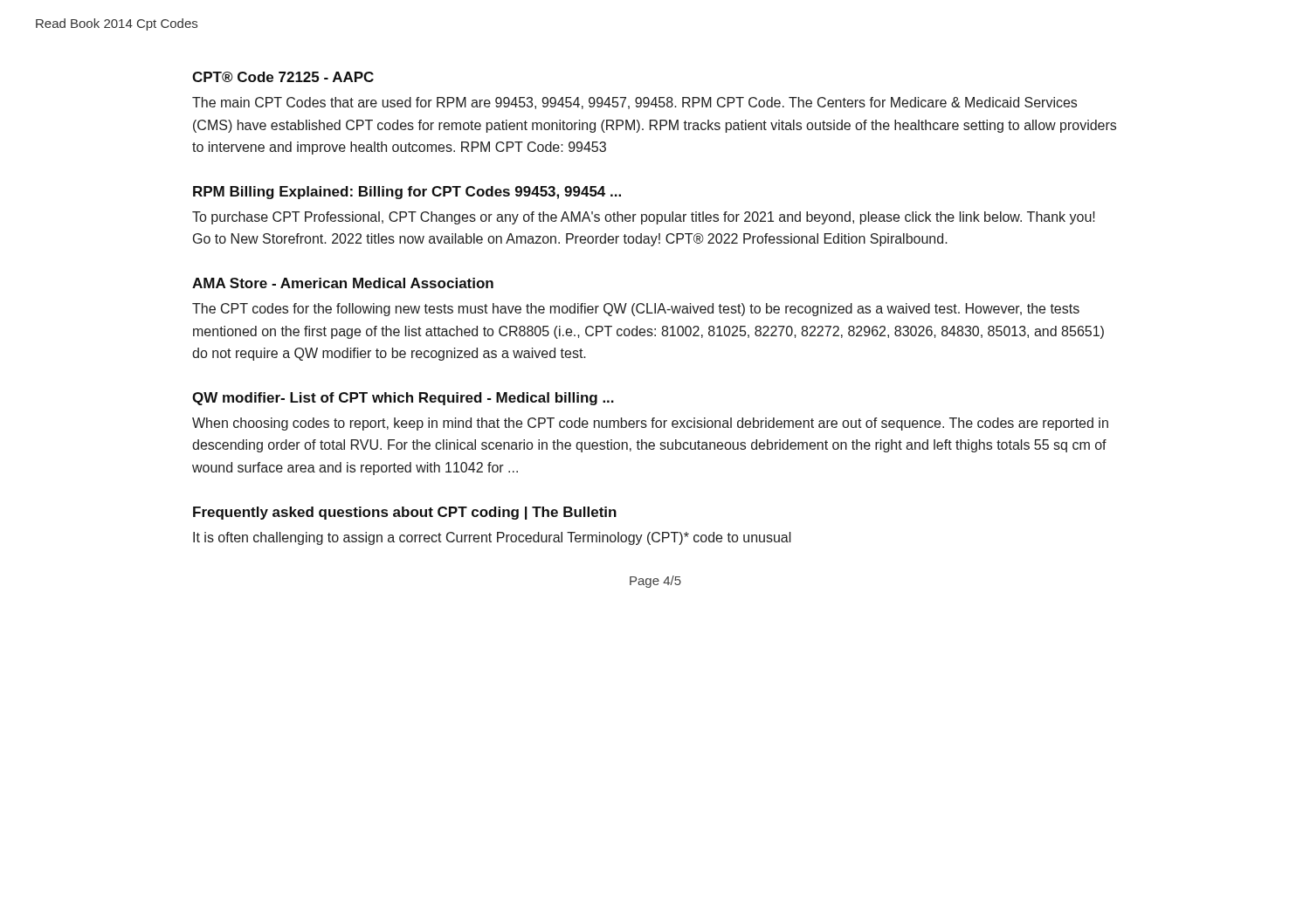Point to the section header beginning "QW modifier- List of"
The image size is (1310, 924).
coord(403,398)
